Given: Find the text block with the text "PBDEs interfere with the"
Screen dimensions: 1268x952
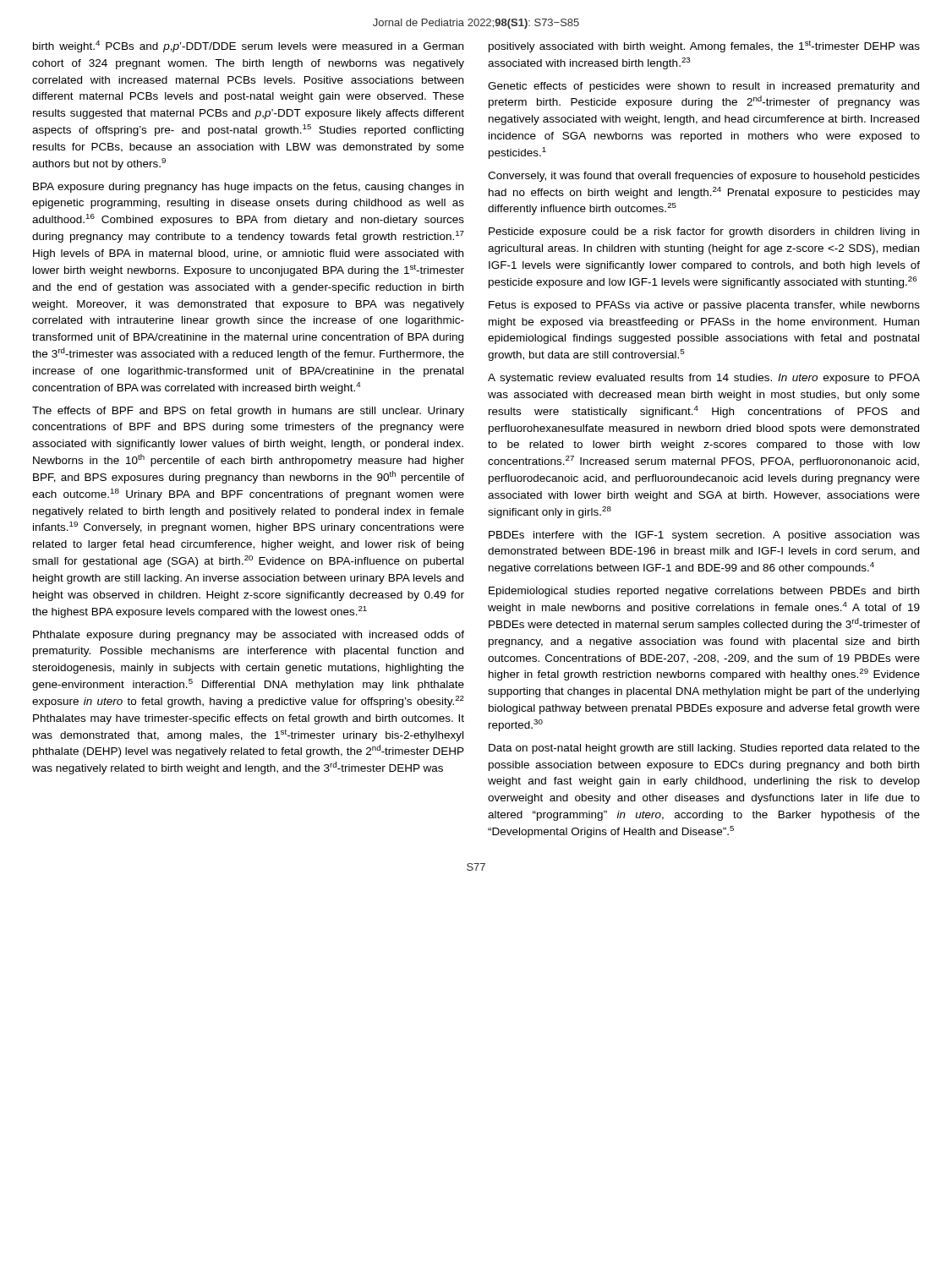Looking at the screenshot, I should tap(704, 552).
